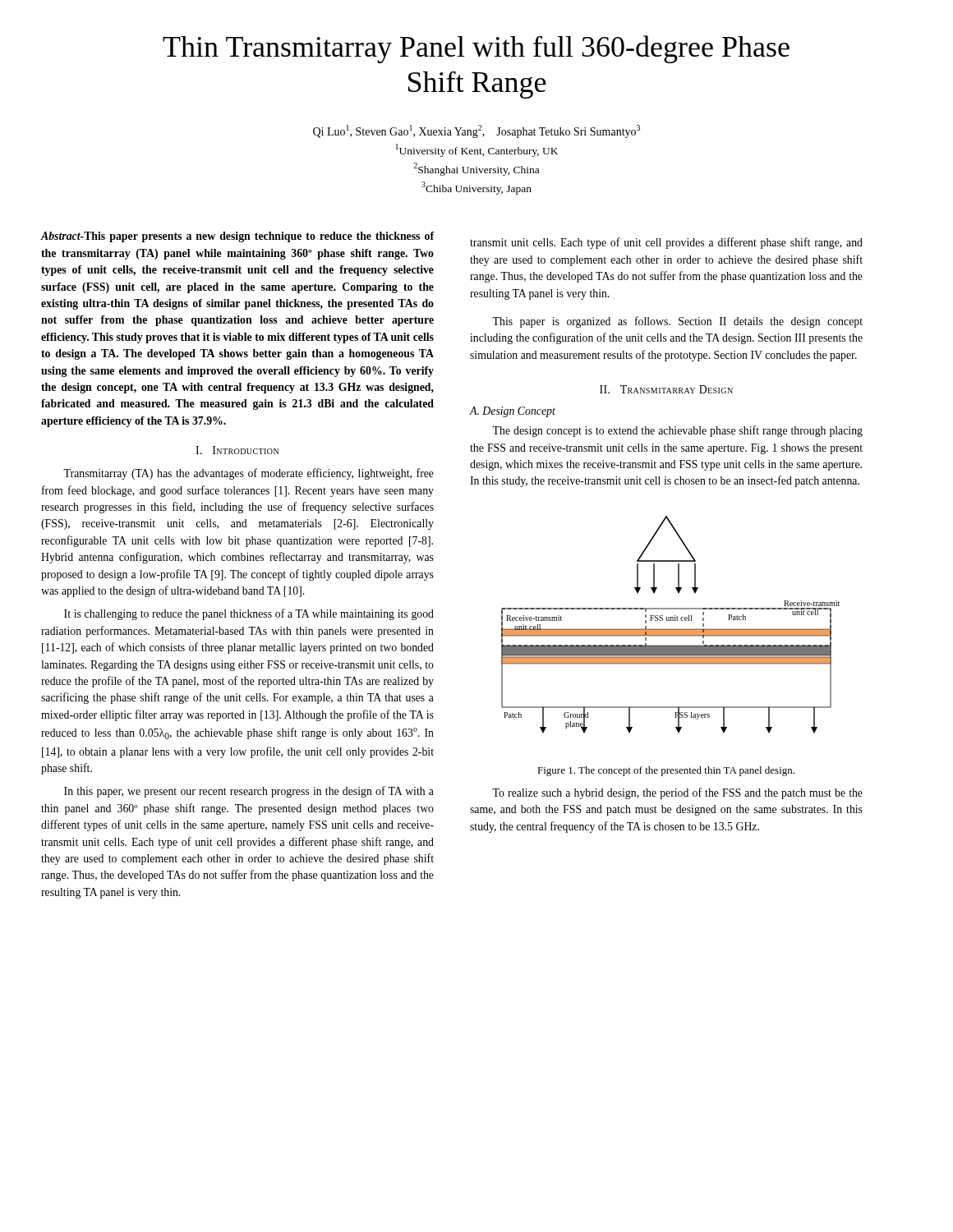The width and height of the screenshot is (953, 1232).
Task: Where is the passage that starts "It is challenging to reduce"?
Action: pos(237,691)
